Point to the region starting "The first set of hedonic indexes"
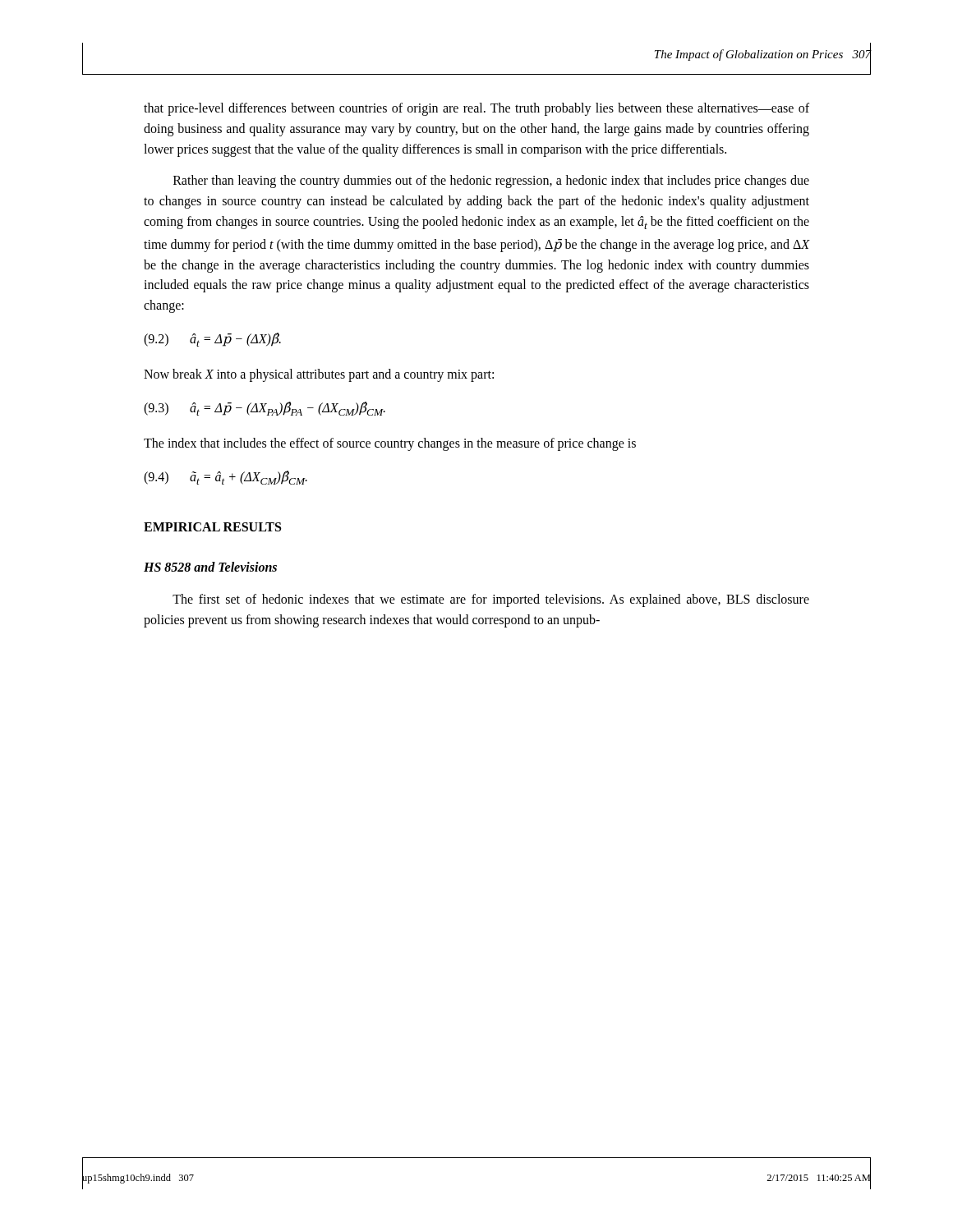Viewport: 953px width, 1232px height. coord(476,610)
